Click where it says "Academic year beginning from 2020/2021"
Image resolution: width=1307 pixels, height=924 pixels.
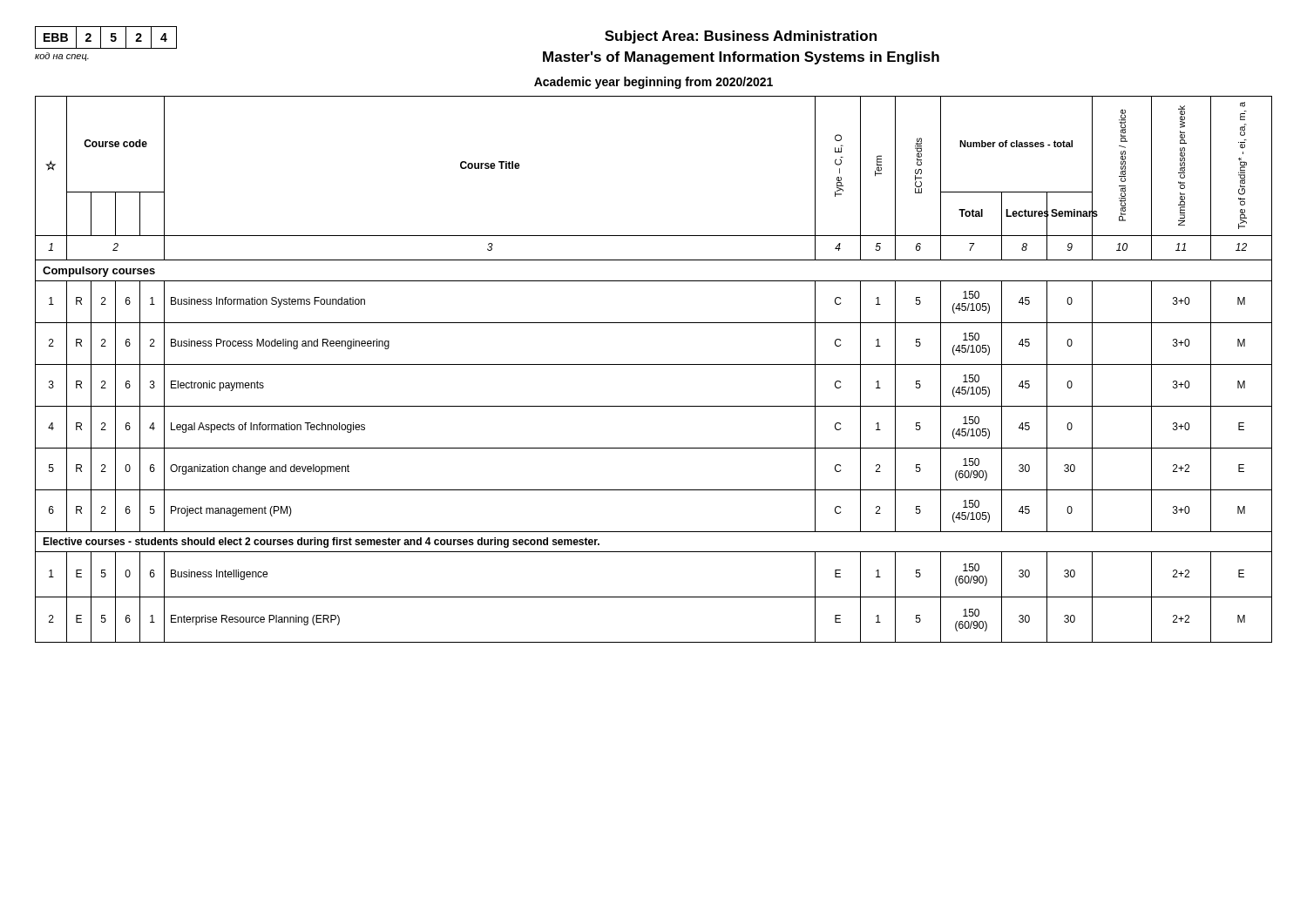(654, 82)
